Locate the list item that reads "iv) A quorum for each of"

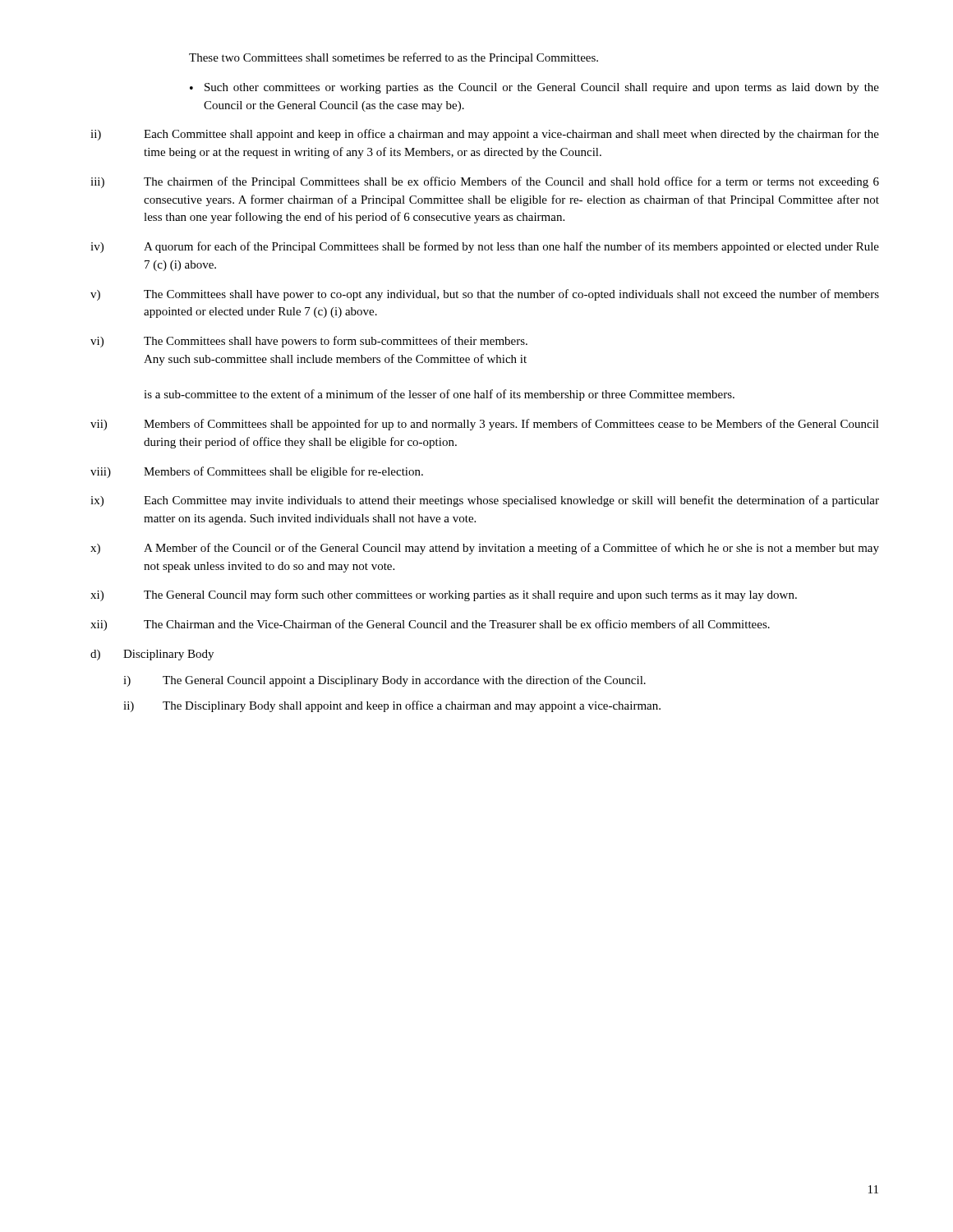[x=485, y=256]
